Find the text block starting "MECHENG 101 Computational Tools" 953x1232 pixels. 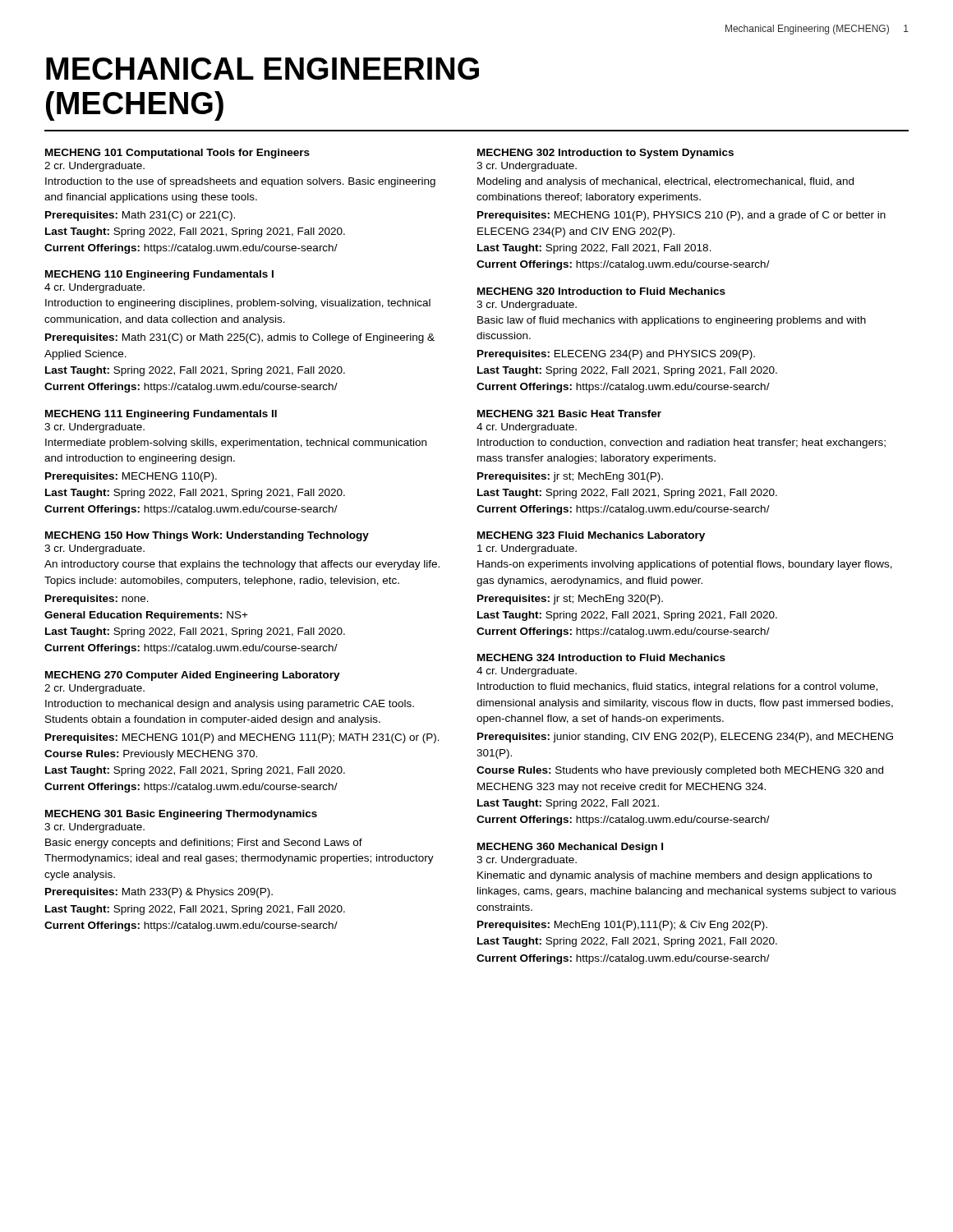tap(246, 201)
